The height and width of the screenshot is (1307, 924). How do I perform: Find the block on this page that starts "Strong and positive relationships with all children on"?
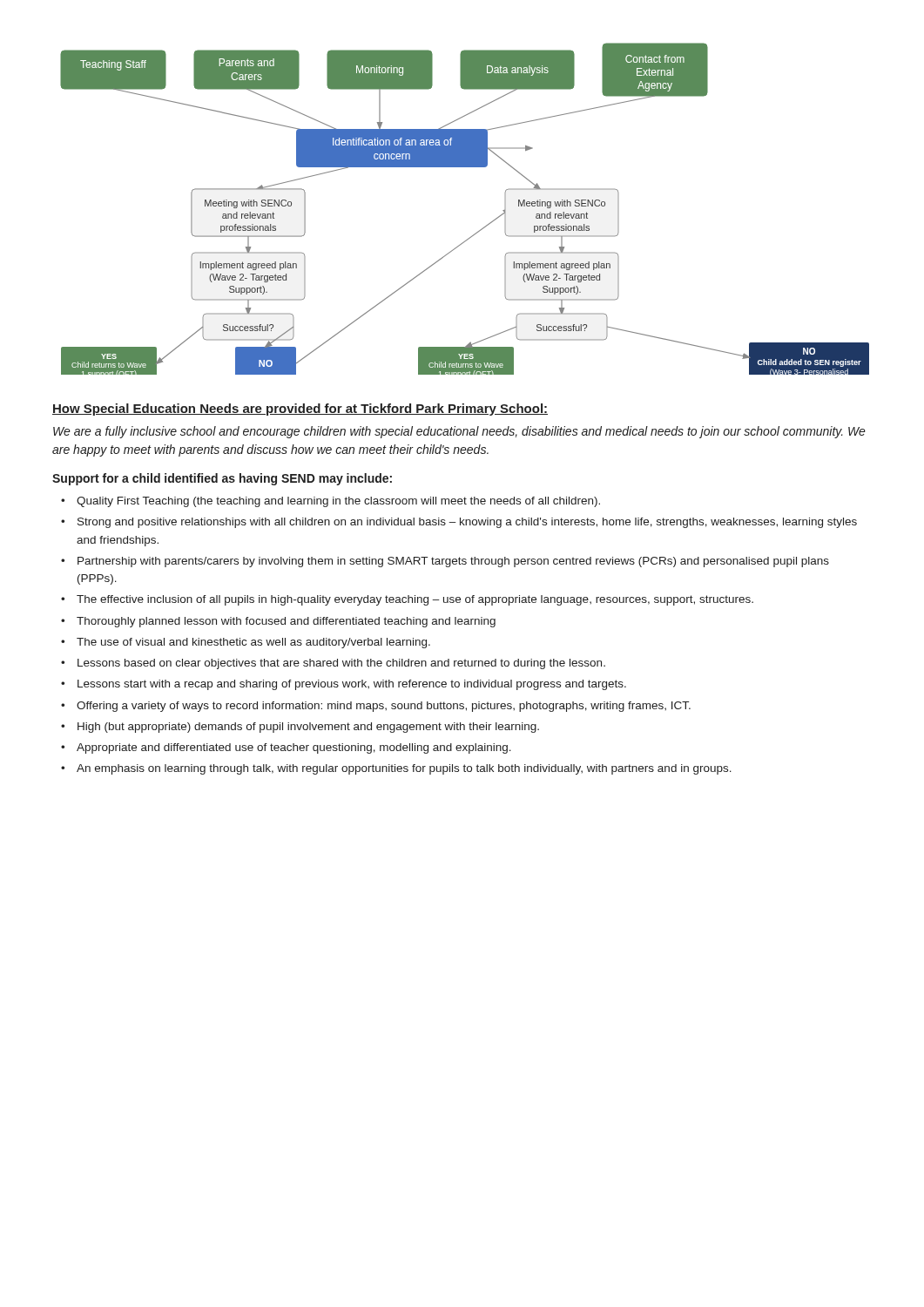(467, 531)
